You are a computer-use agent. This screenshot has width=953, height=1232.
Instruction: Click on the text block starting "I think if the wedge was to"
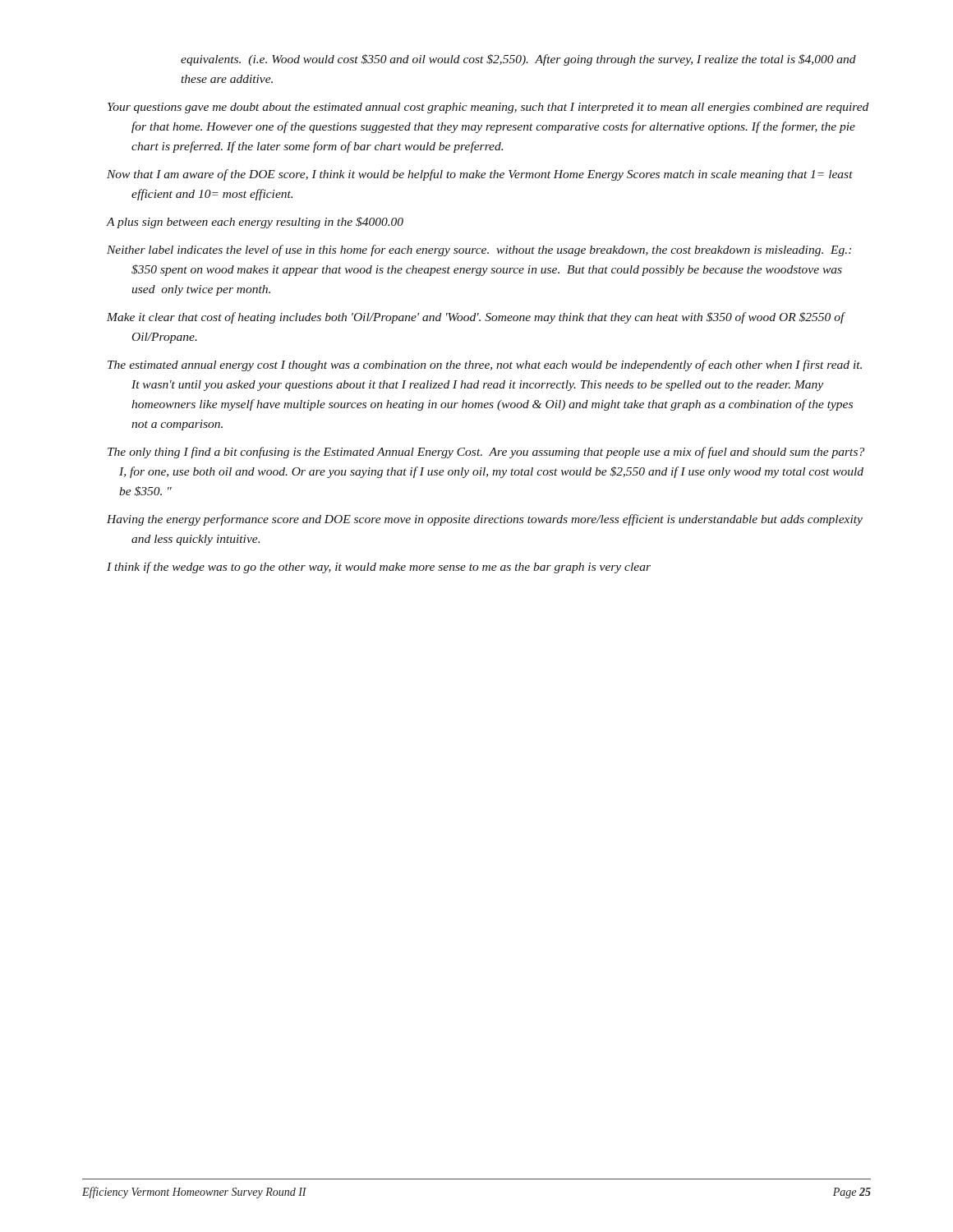pyautogui.click(x=379, y=567)
